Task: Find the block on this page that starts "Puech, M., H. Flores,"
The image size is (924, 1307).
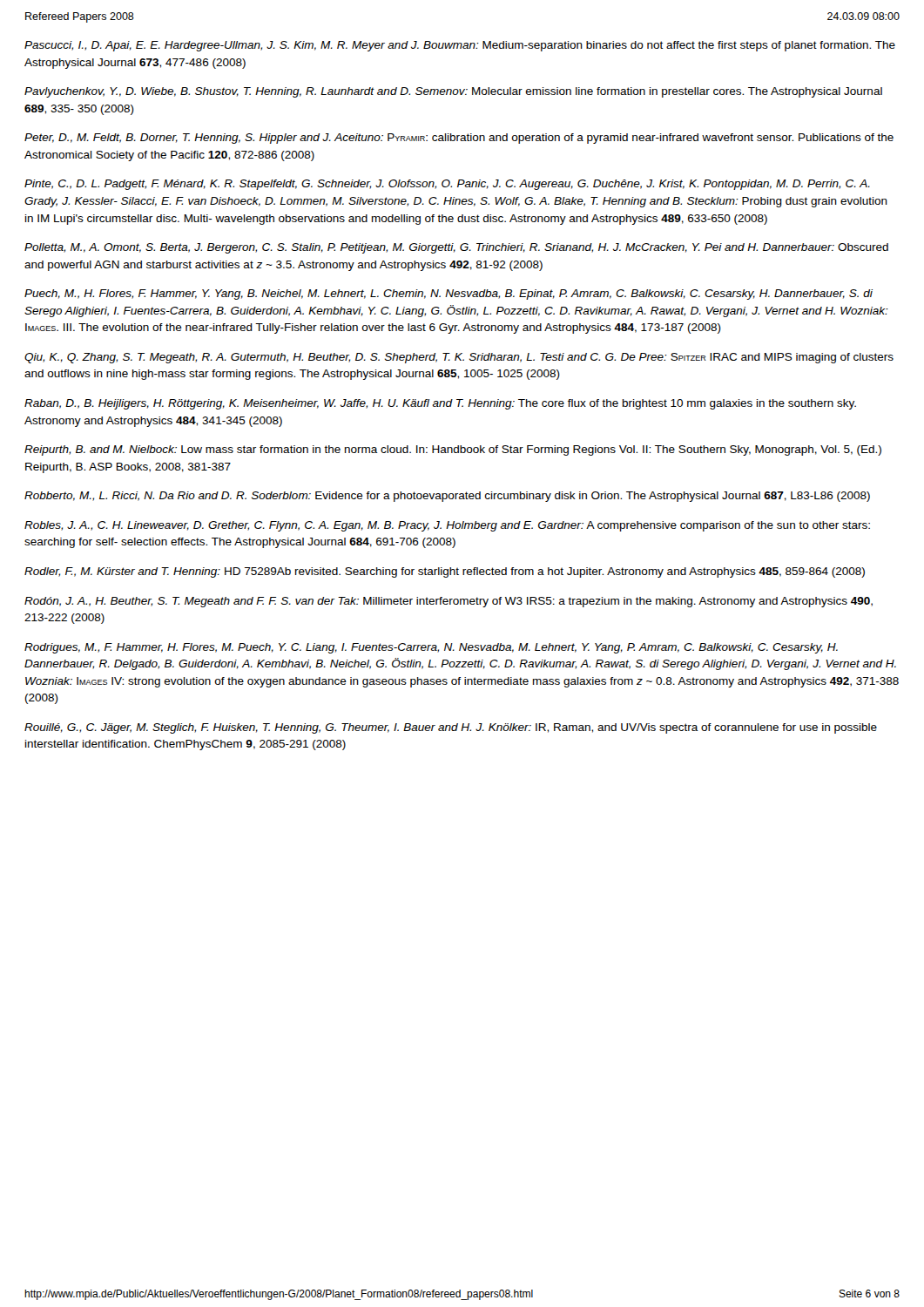Action: (x=456, y=310)
